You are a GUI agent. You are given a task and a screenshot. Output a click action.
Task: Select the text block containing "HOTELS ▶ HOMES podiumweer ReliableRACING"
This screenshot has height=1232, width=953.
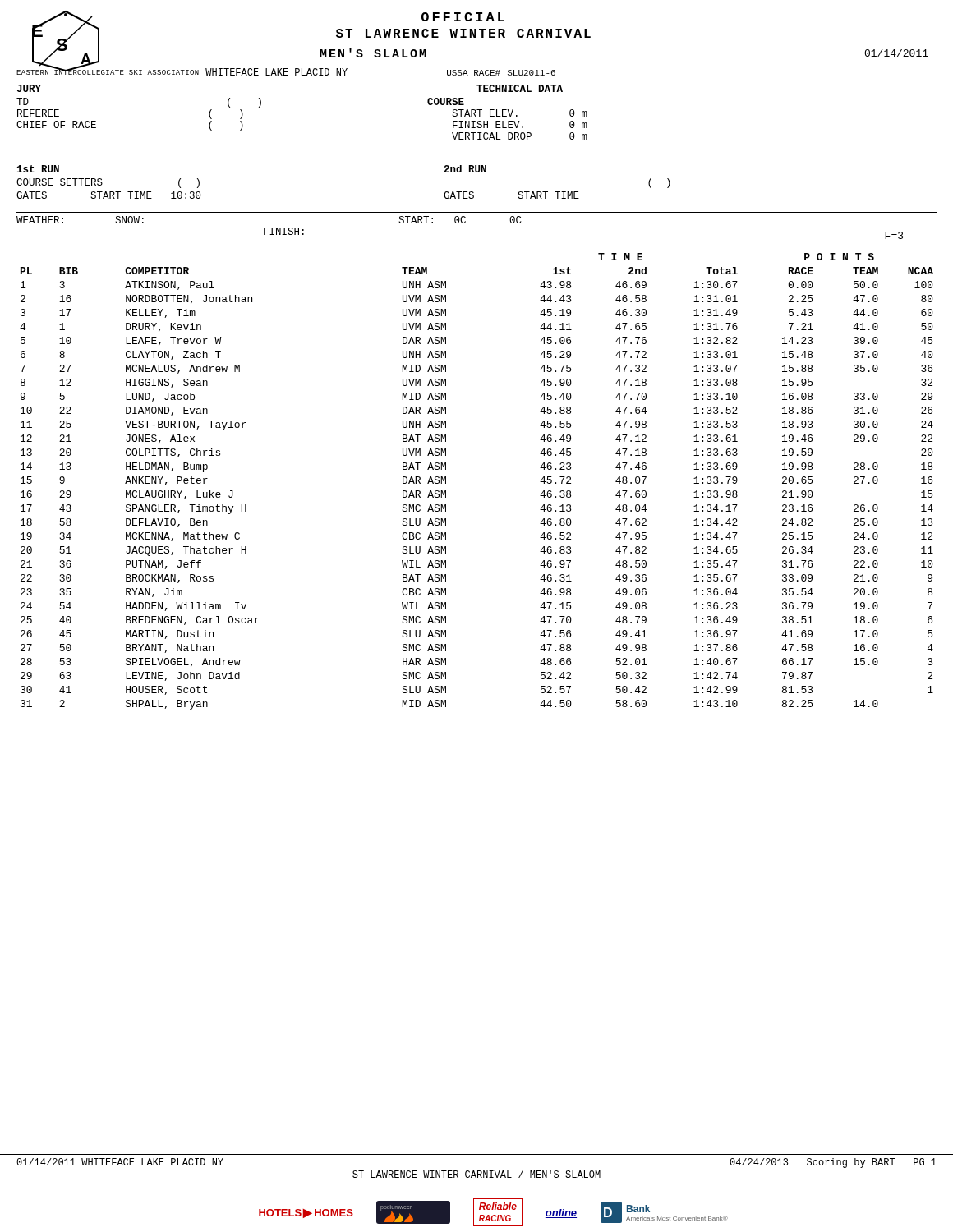click(493, 1212)
